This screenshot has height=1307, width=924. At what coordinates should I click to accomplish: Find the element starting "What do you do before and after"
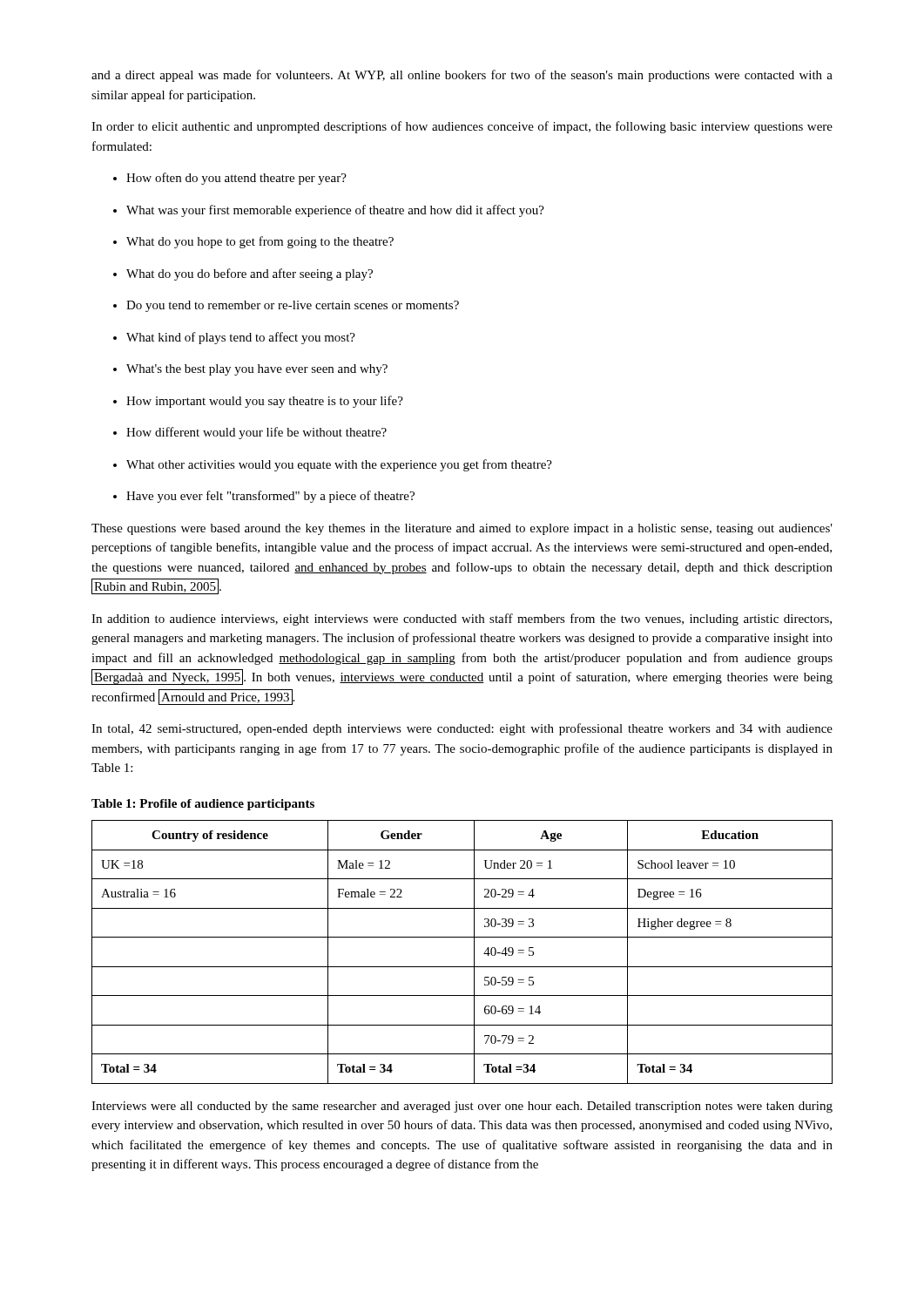pos(243,274)
